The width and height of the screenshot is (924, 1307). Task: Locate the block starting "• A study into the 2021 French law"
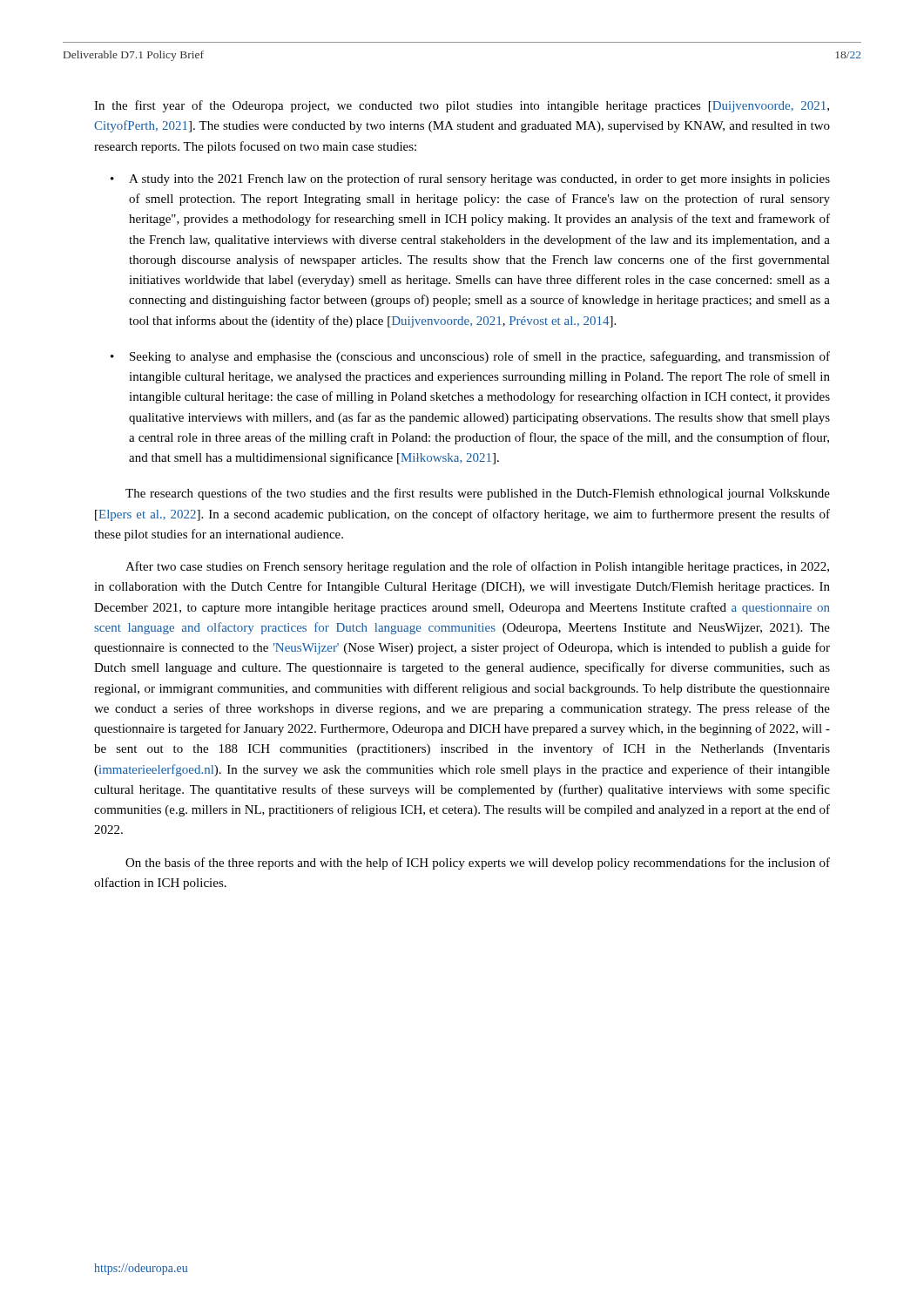pyautogui.click(x=462, y=250)
